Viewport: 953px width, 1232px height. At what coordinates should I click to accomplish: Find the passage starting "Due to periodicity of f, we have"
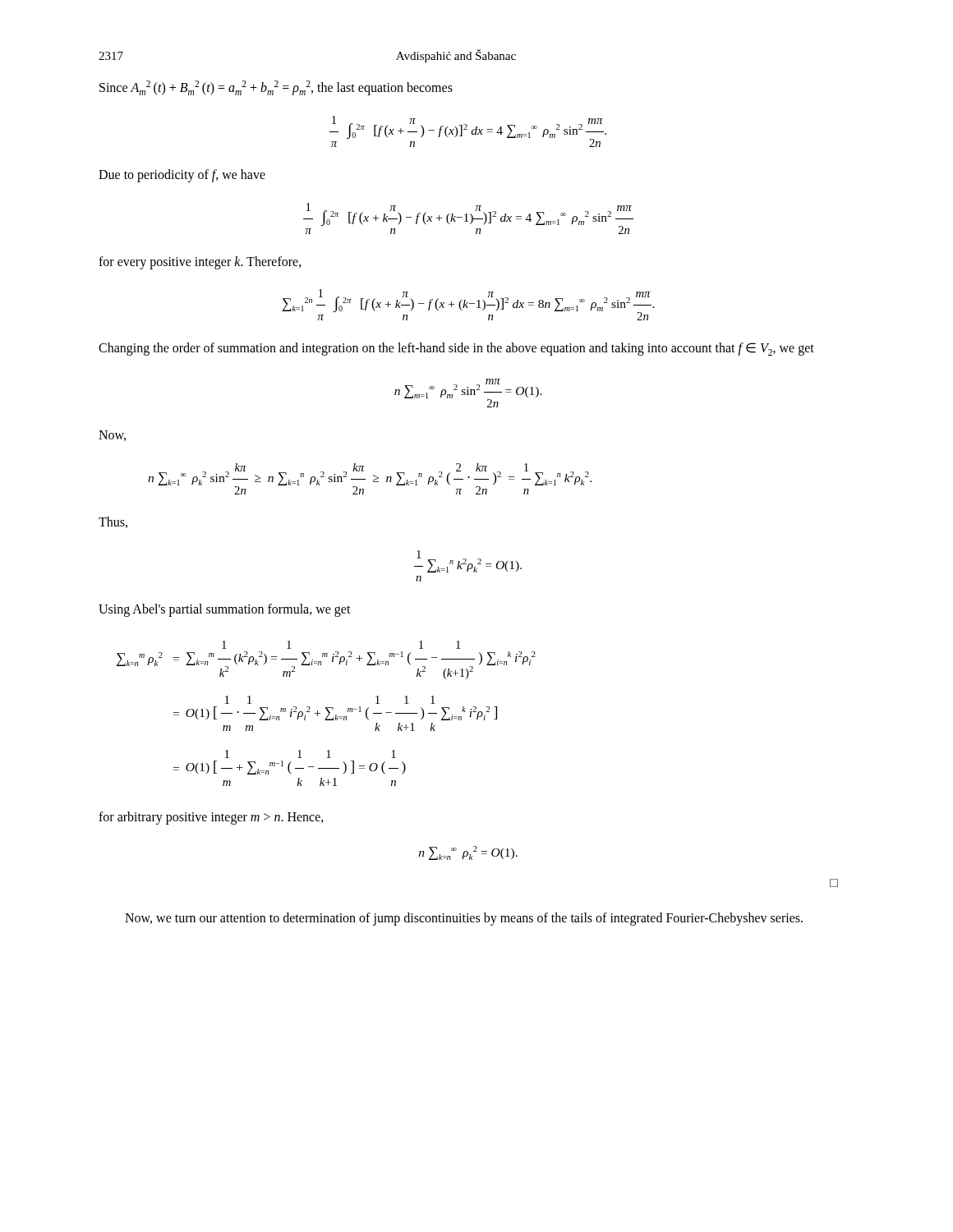tap(182, 176)
